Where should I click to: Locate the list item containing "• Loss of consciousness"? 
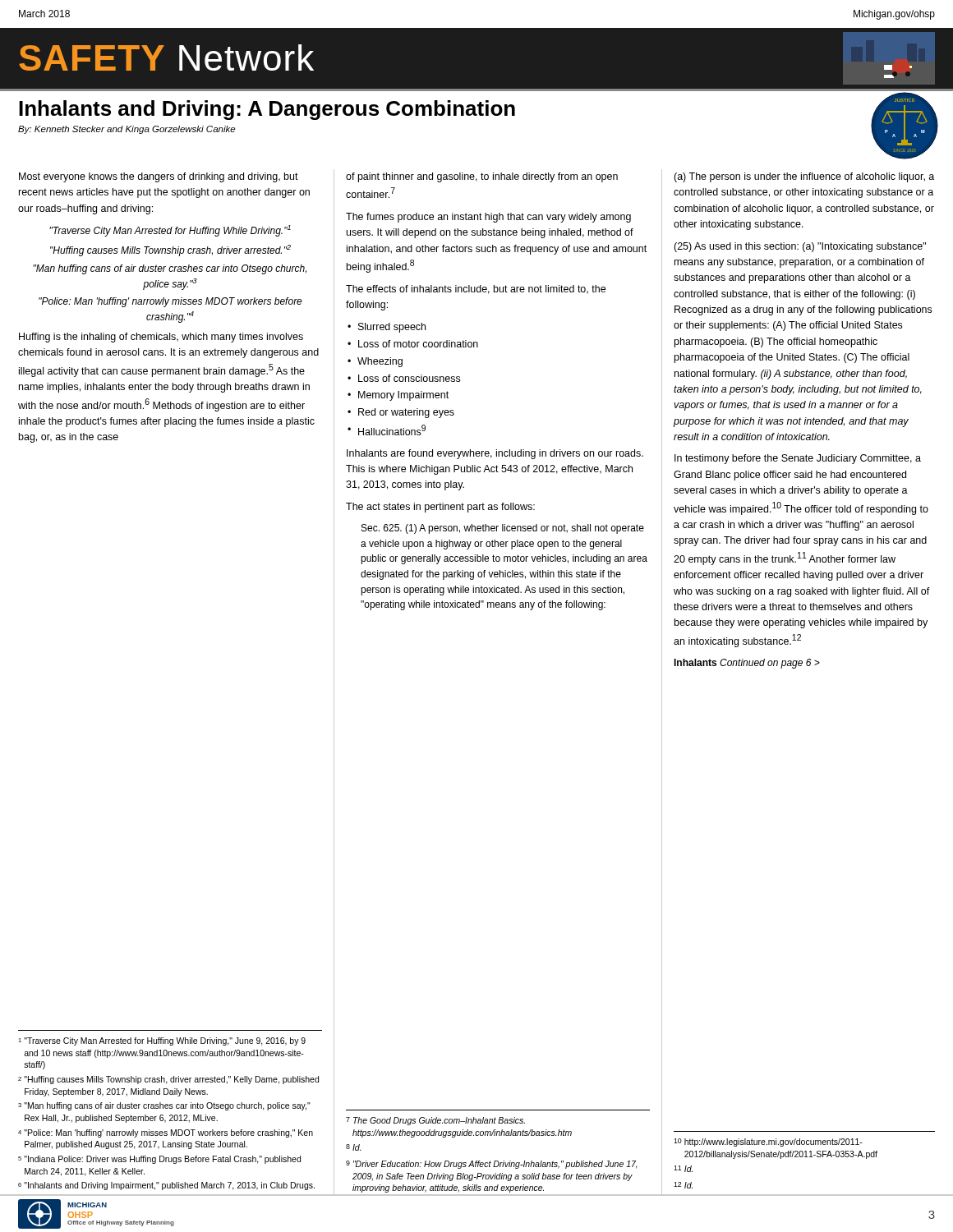(x=404, y=379)
